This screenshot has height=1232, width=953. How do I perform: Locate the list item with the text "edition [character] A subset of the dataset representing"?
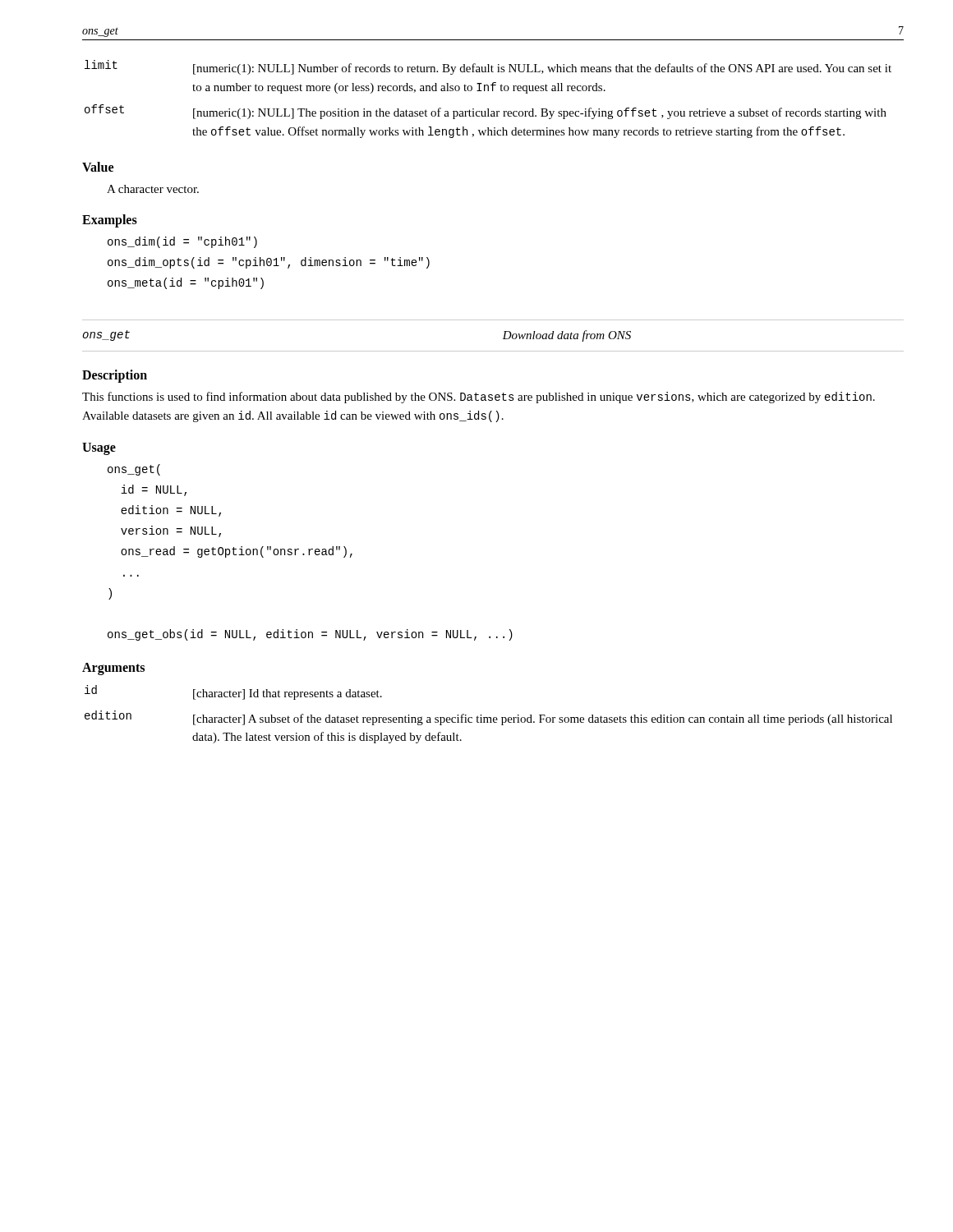click(493, 728)
